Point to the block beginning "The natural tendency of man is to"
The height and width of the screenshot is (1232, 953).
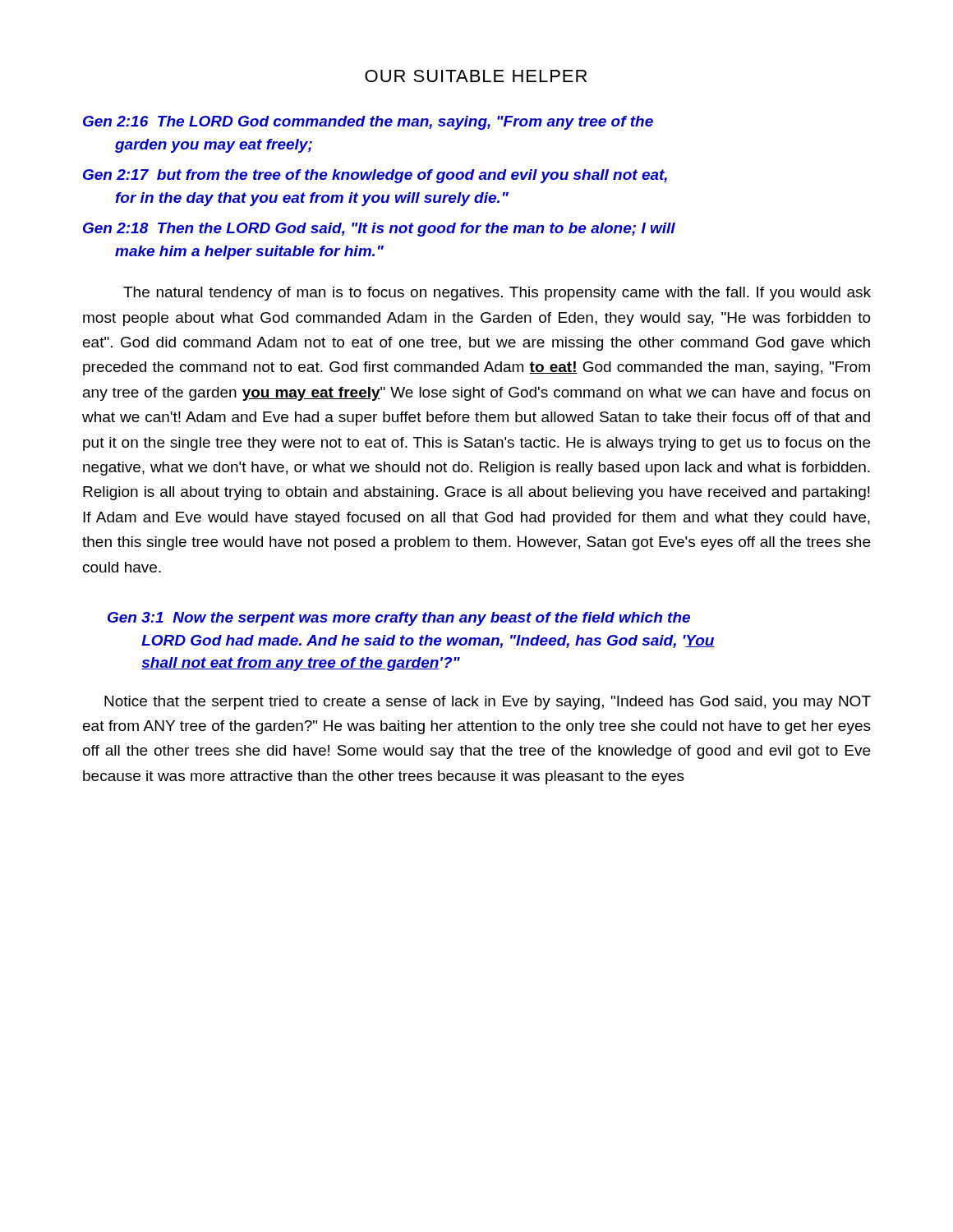coord(476,430)
